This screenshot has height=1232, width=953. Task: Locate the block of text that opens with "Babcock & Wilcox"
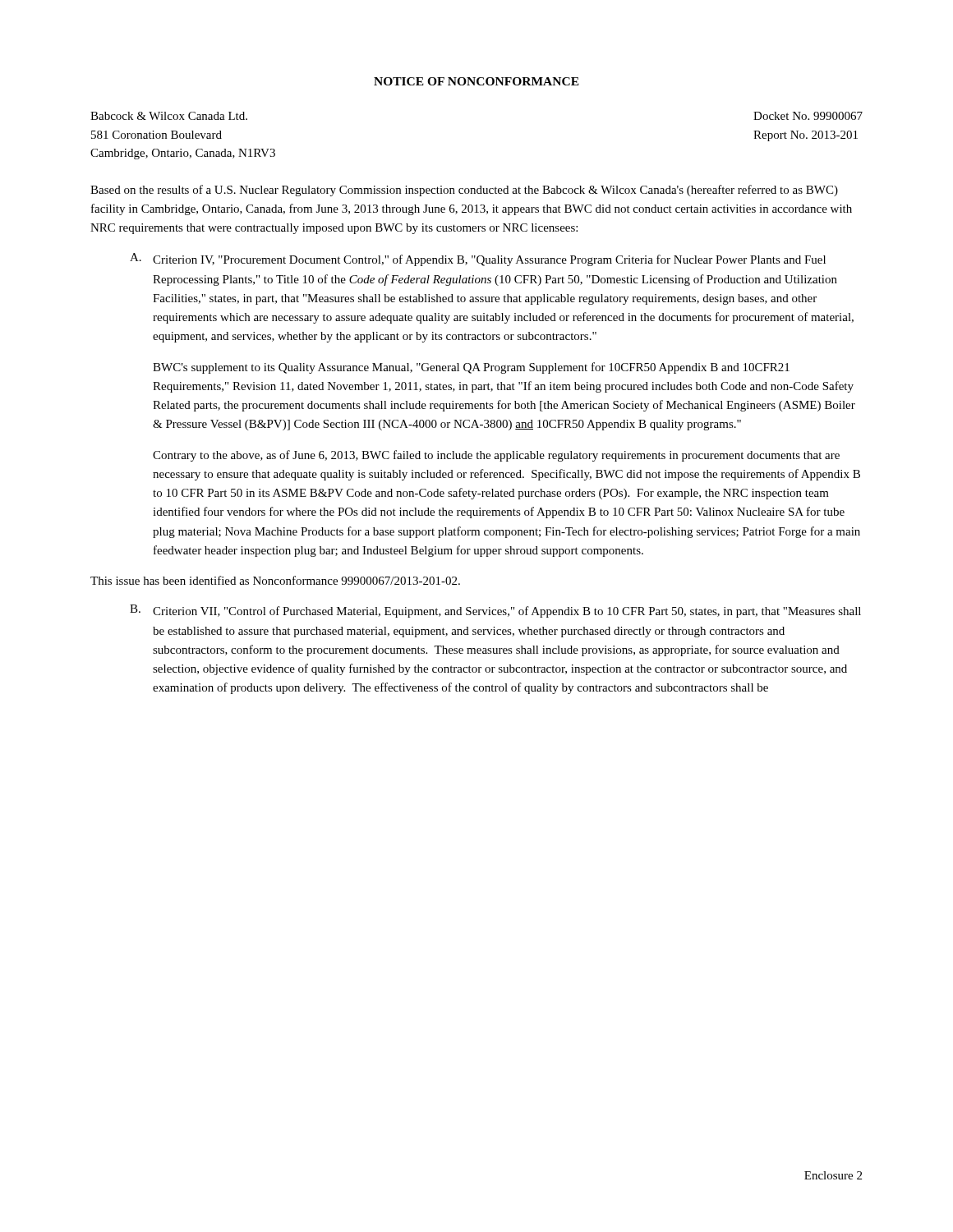coord(183,134)
